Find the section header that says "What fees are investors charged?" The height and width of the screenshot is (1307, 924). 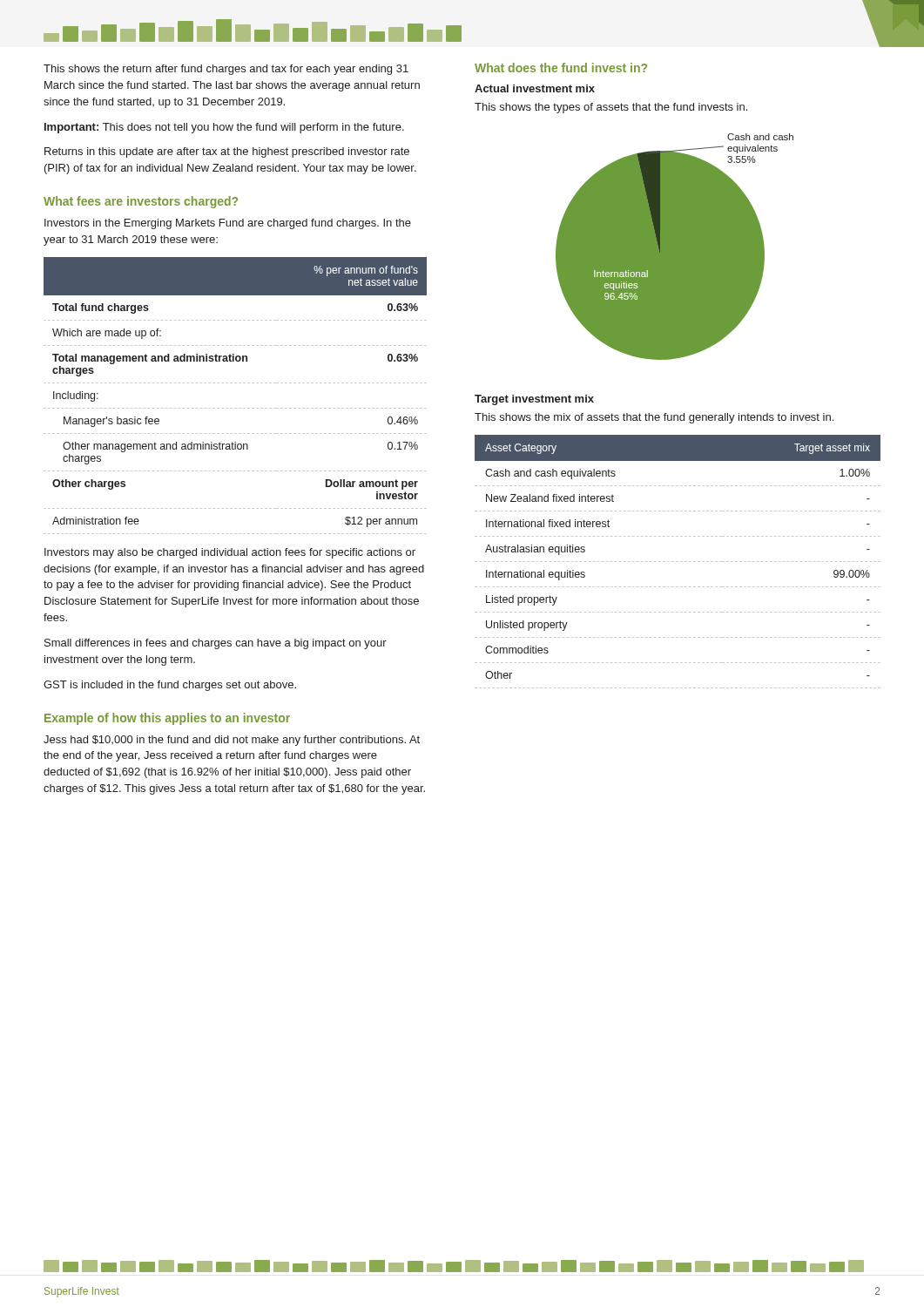point(141,201)
